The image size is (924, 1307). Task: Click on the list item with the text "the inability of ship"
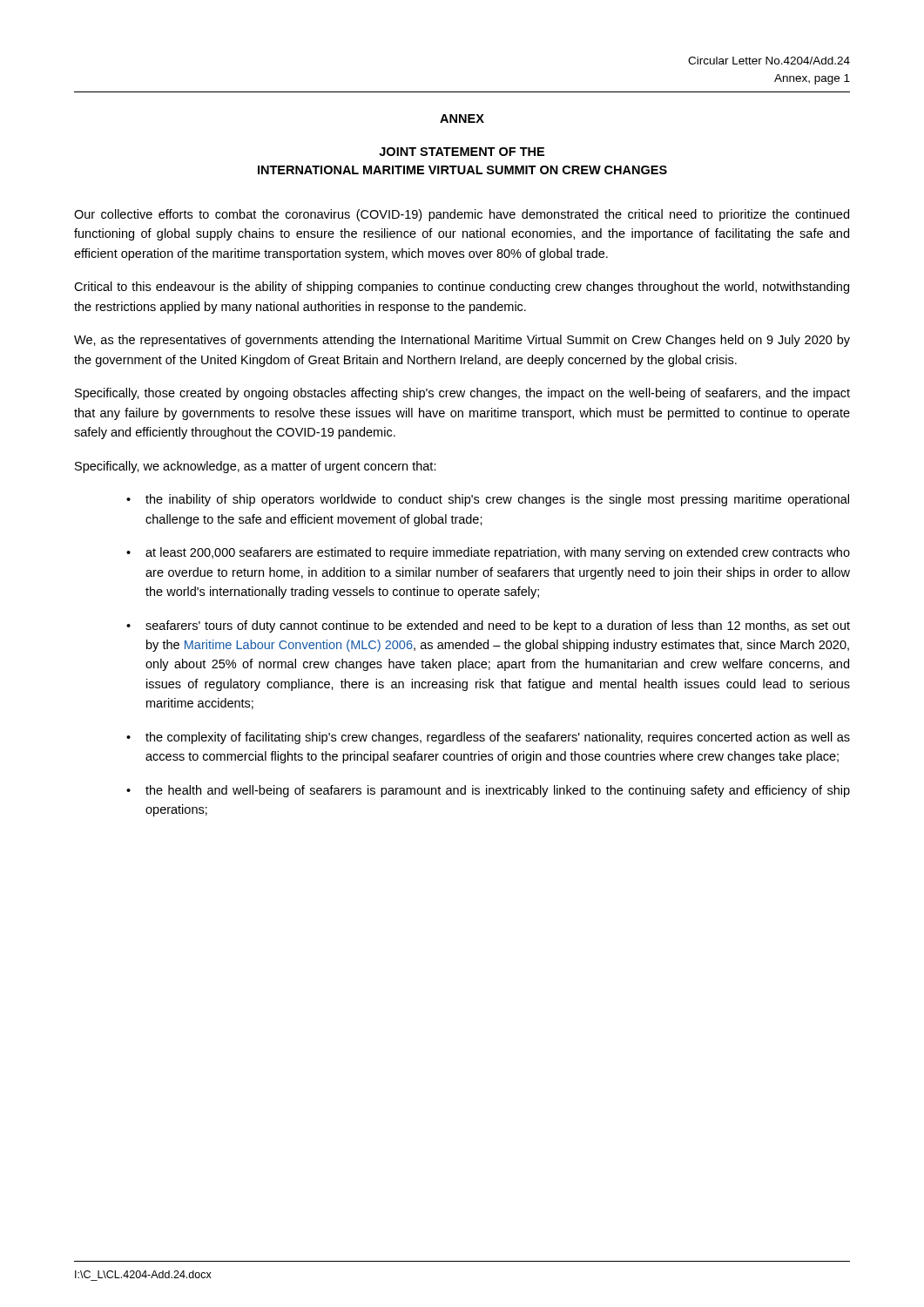498,509
